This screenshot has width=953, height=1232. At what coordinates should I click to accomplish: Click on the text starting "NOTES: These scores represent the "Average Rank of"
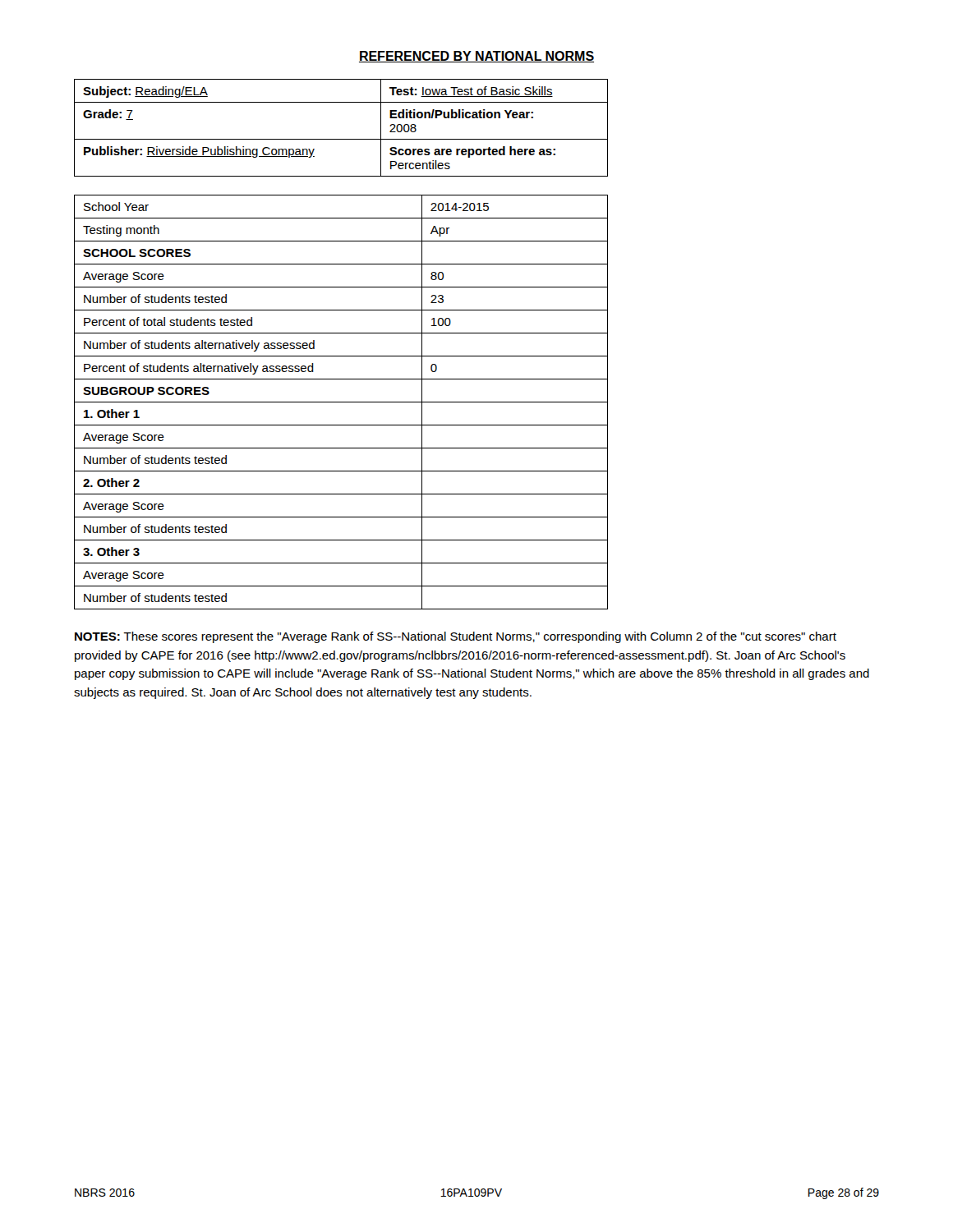pos(472,664)
